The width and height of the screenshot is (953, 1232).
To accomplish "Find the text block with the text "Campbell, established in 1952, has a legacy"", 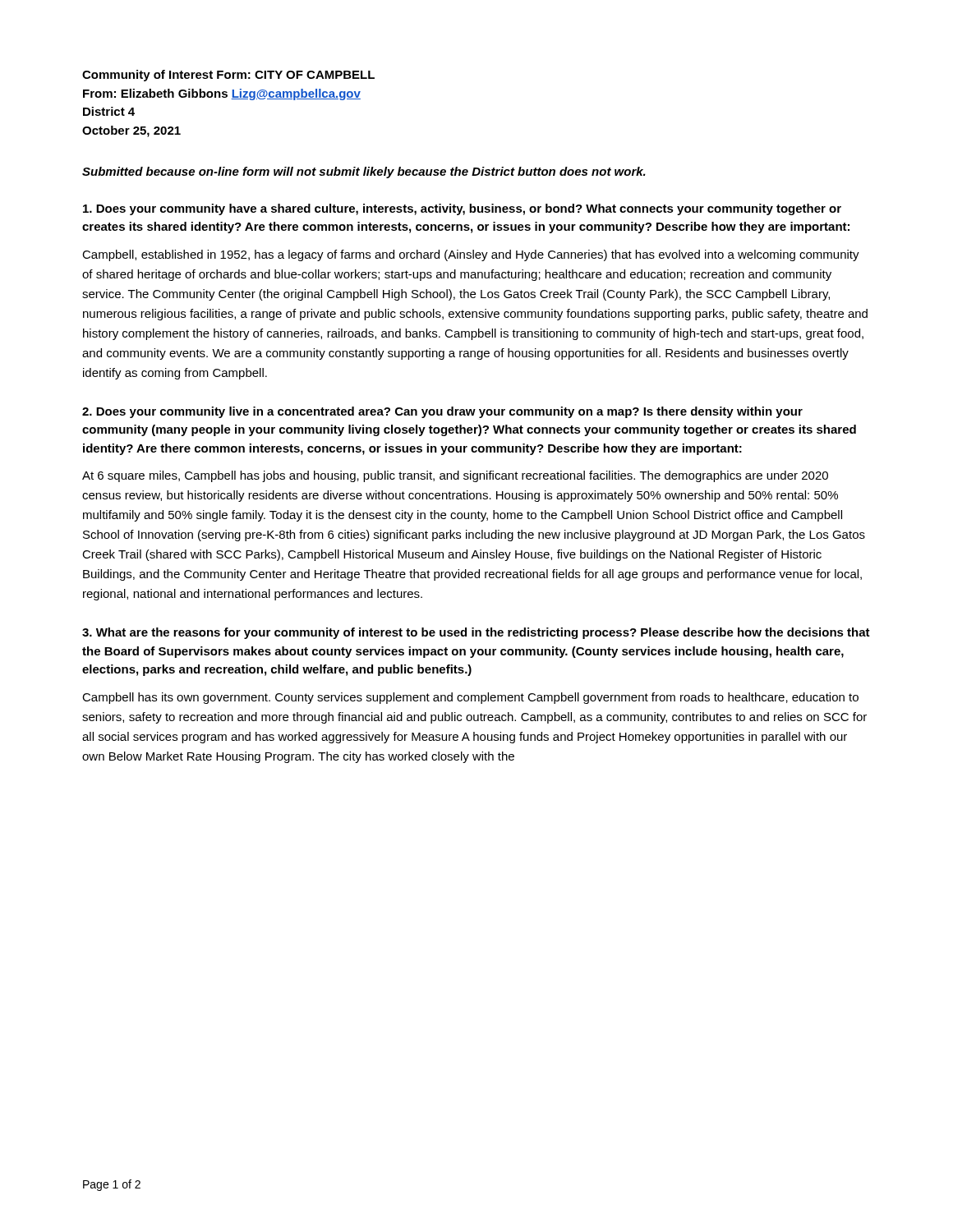I will point(475,313).
